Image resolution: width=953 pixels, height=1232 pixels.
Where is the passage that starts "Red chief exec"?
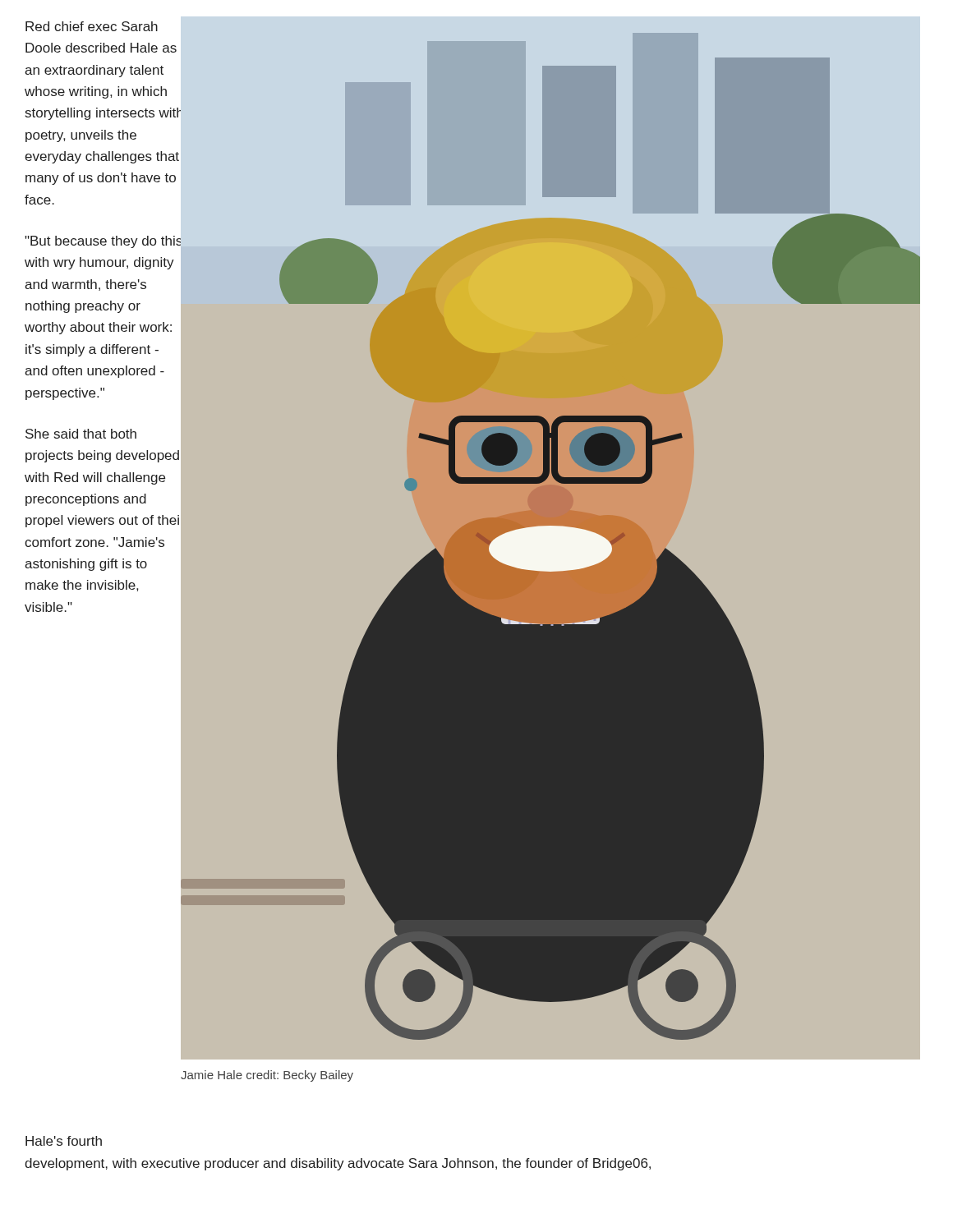click(x=105, y=317)
